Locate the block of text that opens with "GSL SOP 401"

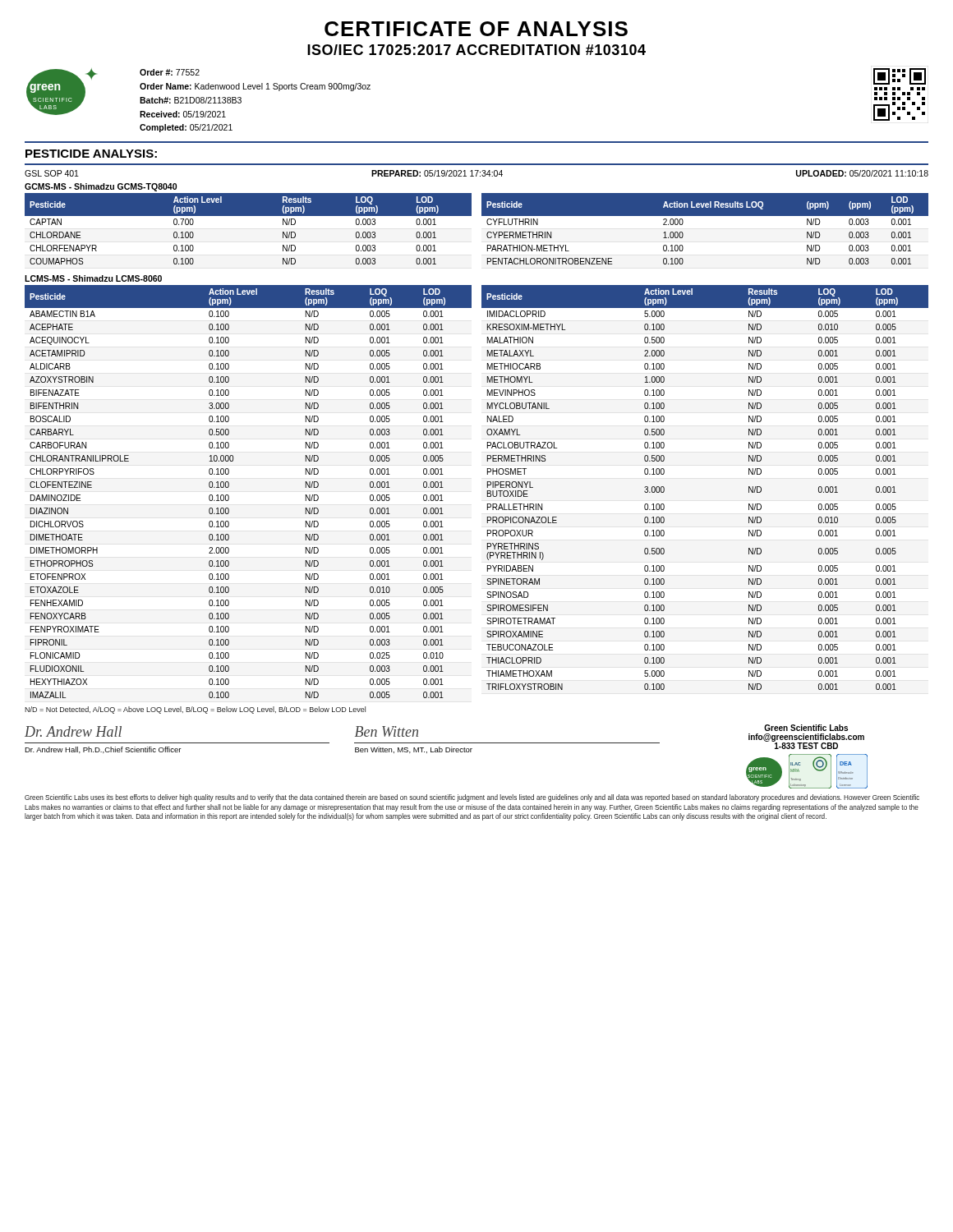click(476, 173)
